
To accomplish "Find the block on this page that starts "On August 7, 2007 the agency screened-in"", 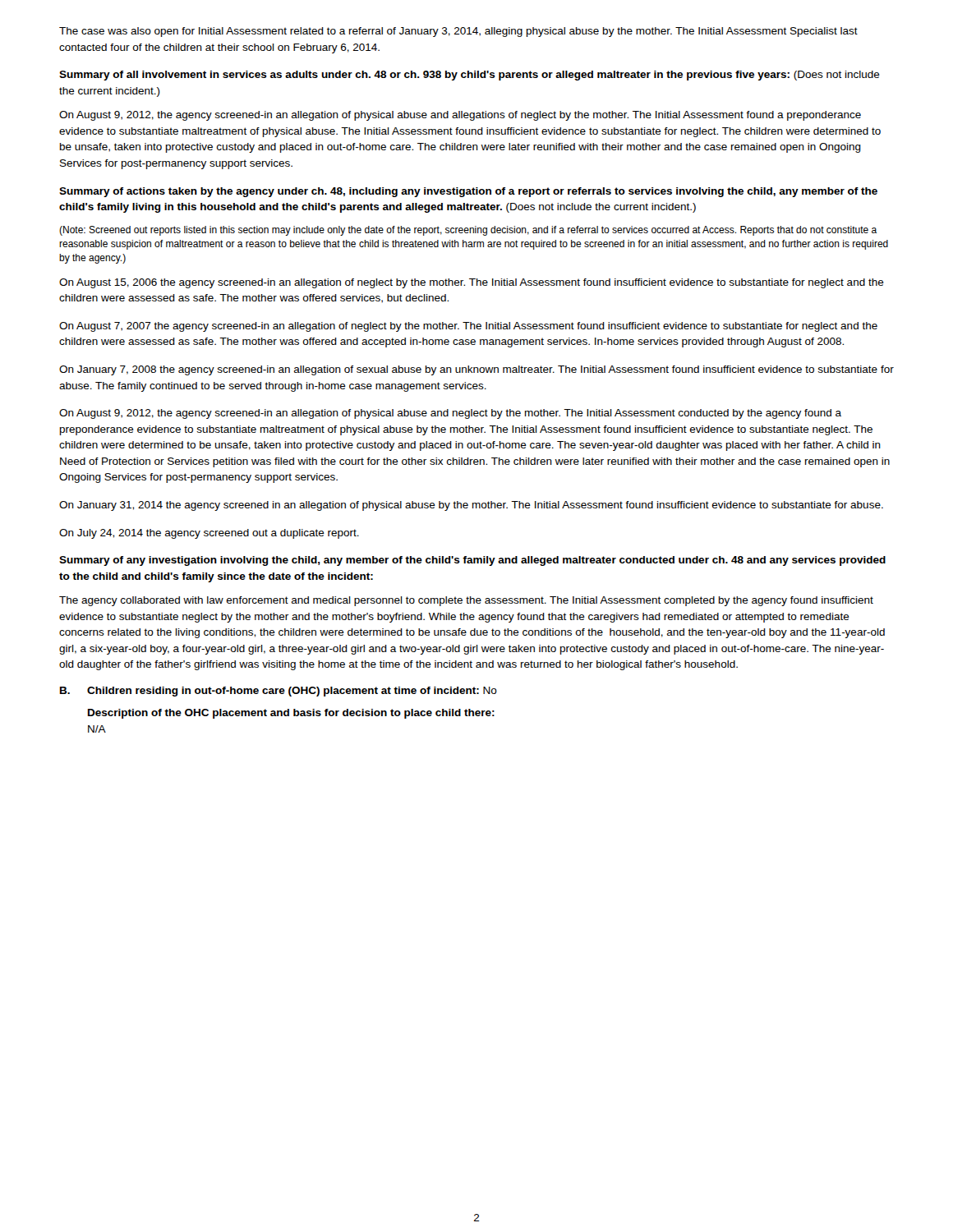I will (x=476, y=334).
